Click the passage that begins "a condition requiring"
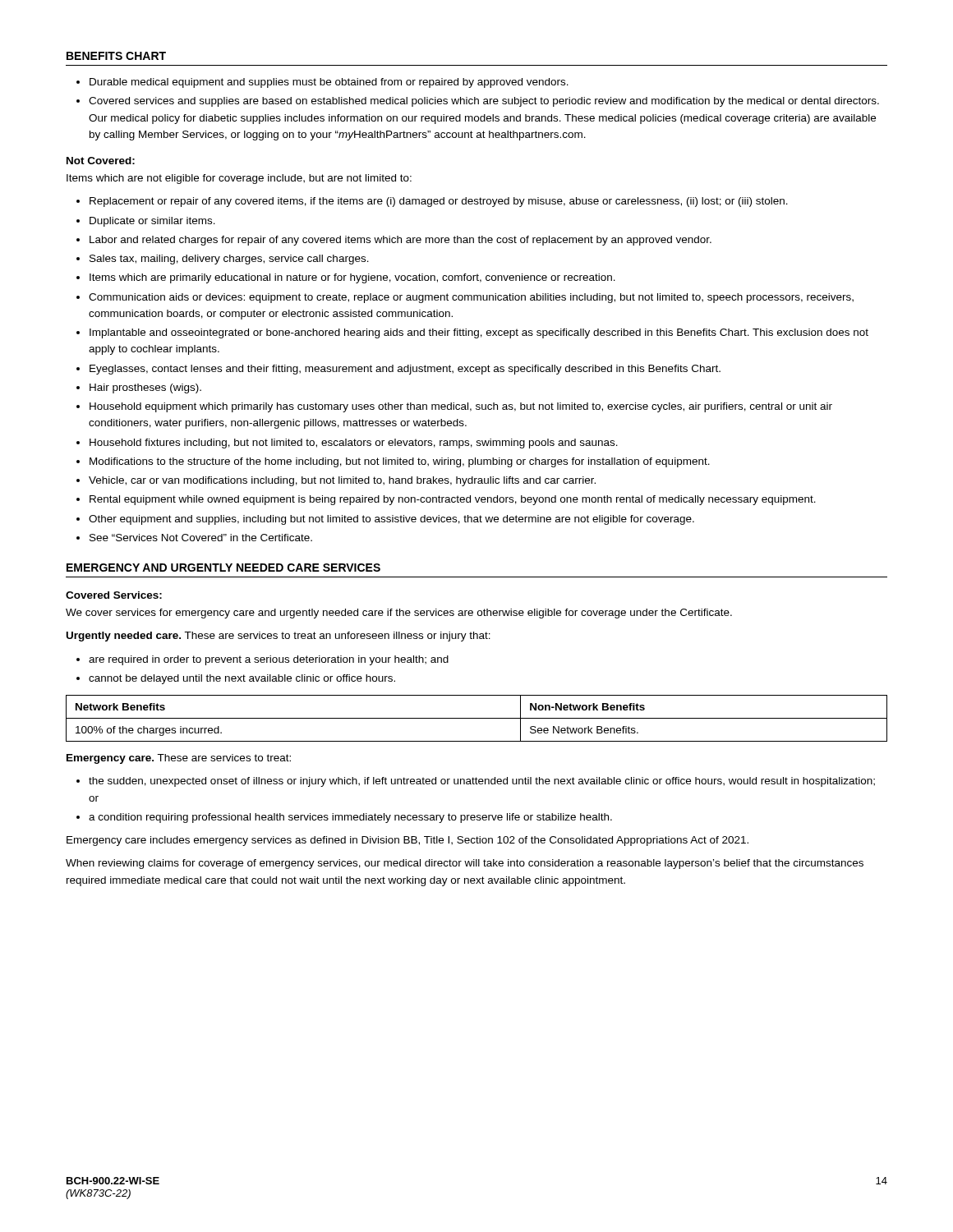Image resolution: width=953 pixels, height=1232 pixels. [x=351, y=817]
